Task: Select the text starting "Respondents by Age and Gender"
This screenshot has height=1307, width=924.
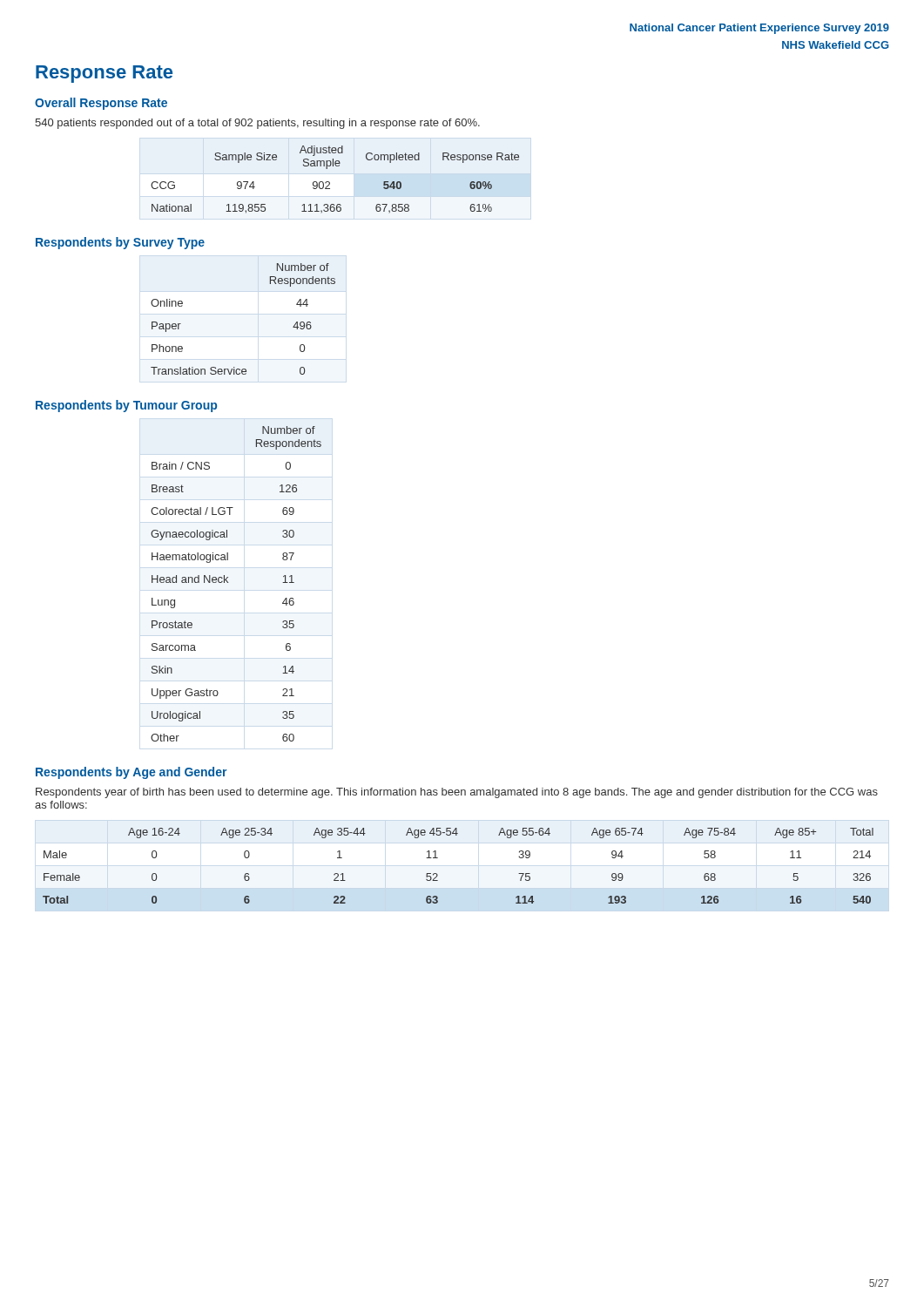Action: 131,772
